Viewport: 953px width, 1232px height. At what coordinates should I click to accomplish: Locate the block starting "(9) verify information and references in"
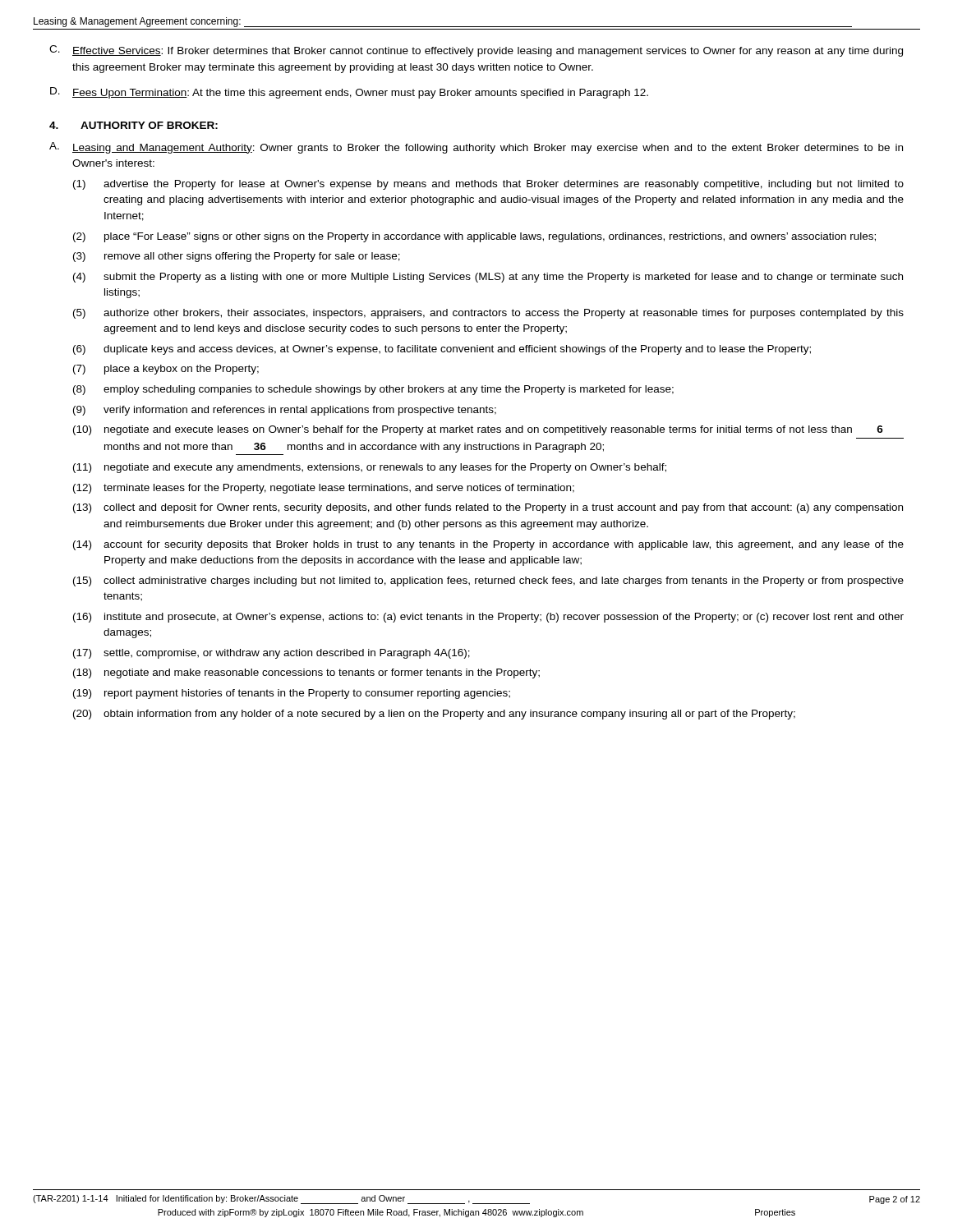coord(488,409)
